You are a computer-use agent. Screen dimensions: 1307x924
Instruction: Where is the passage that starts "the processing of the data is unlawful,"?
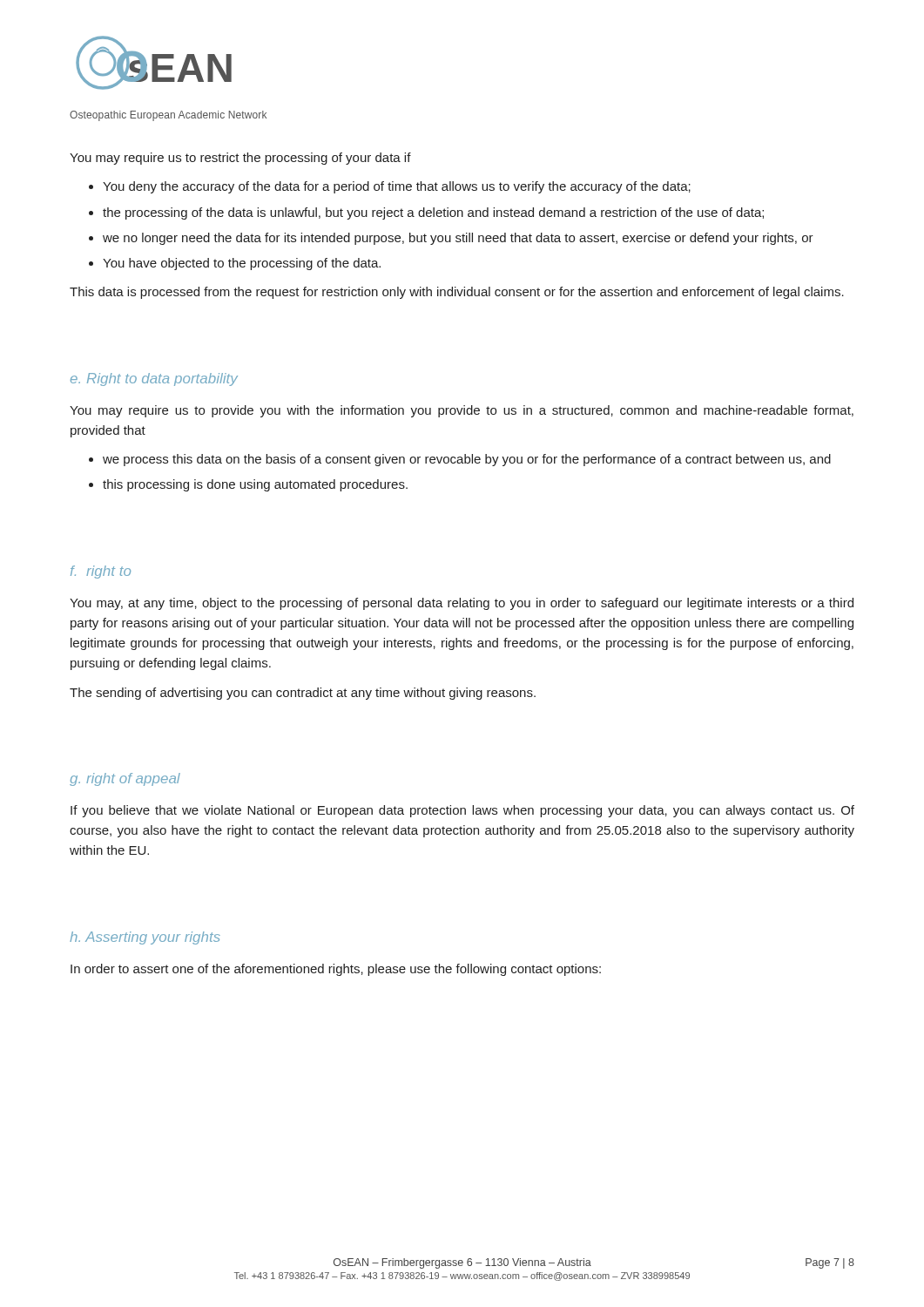tap(434, 212)
